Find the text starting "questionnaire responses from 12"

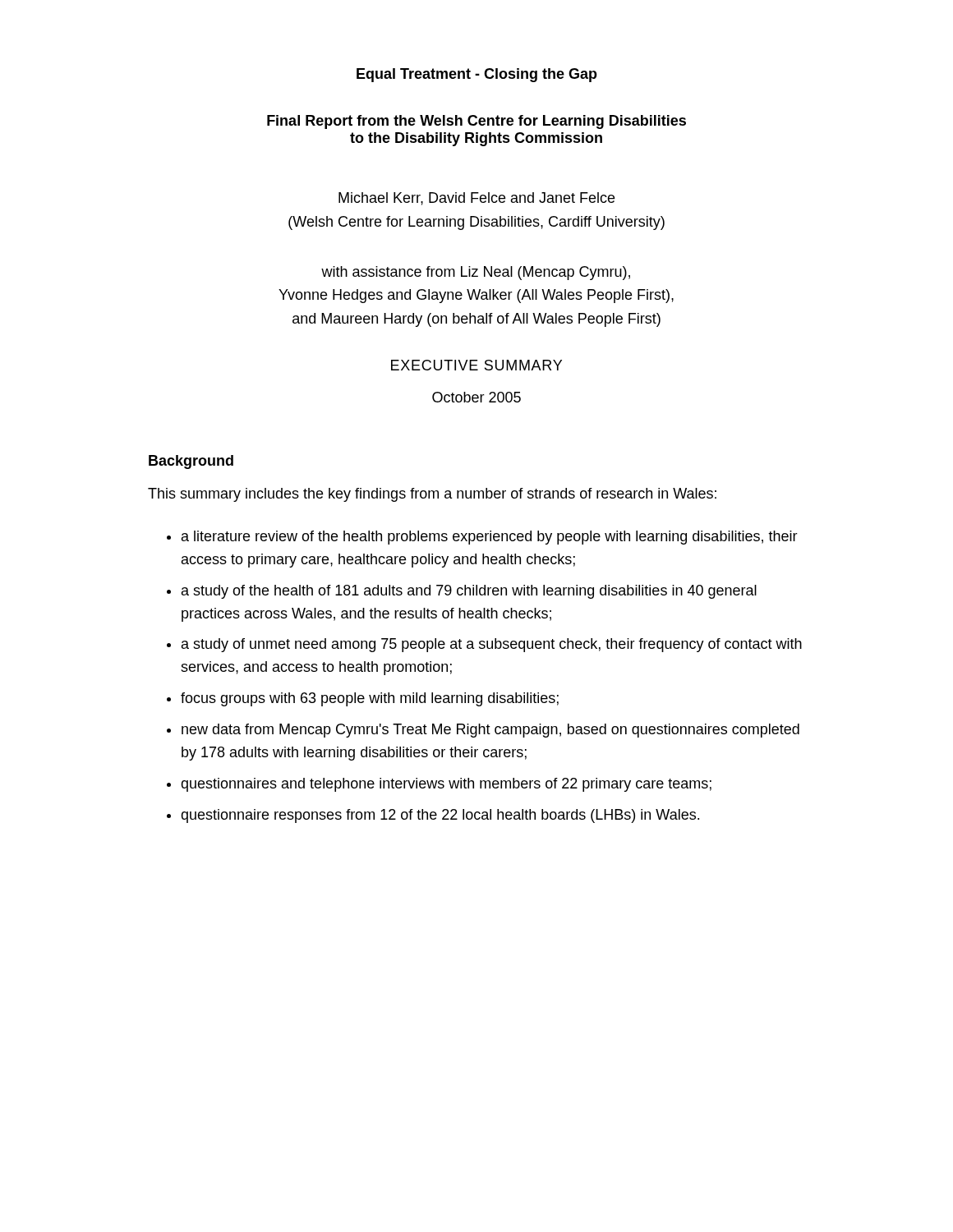pyautogui.click(x=441, y=815)
